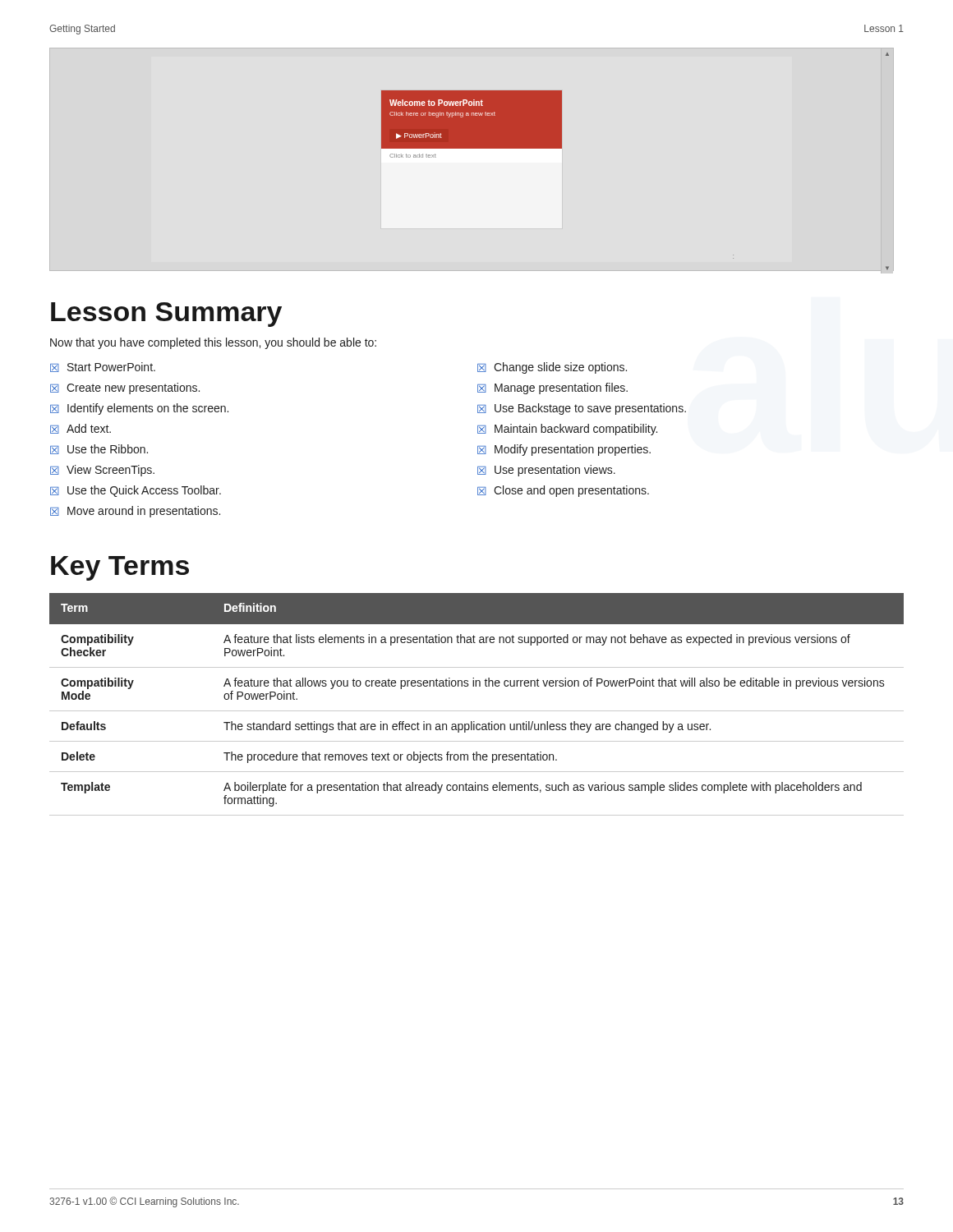Locate the element starting "☒ Use the Quick Access"
The height and width of the screenshot is (1232, 953).
(135, 491)
